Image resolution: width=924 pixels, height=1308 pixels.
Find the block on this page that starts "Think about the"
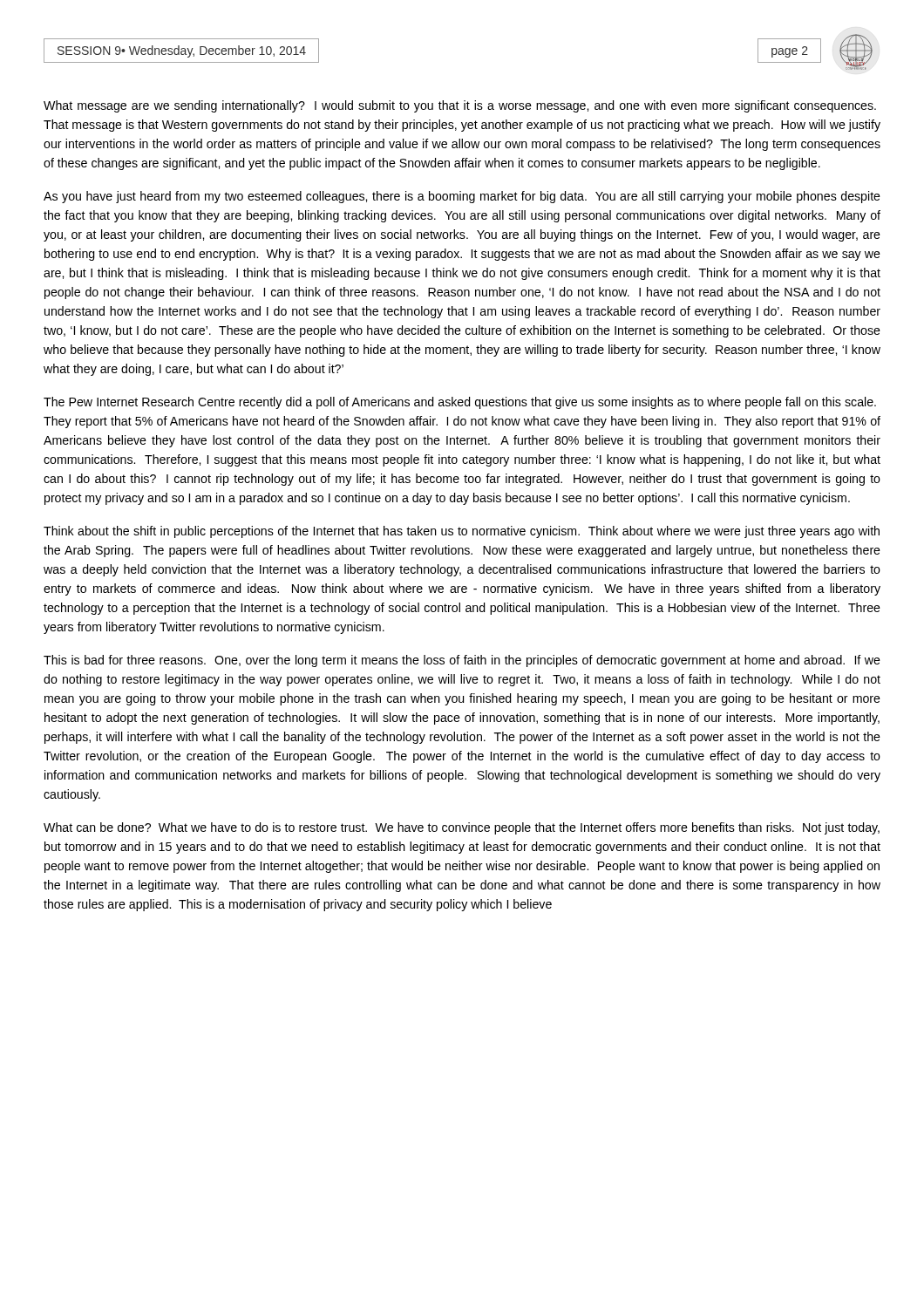coord(462,579)
